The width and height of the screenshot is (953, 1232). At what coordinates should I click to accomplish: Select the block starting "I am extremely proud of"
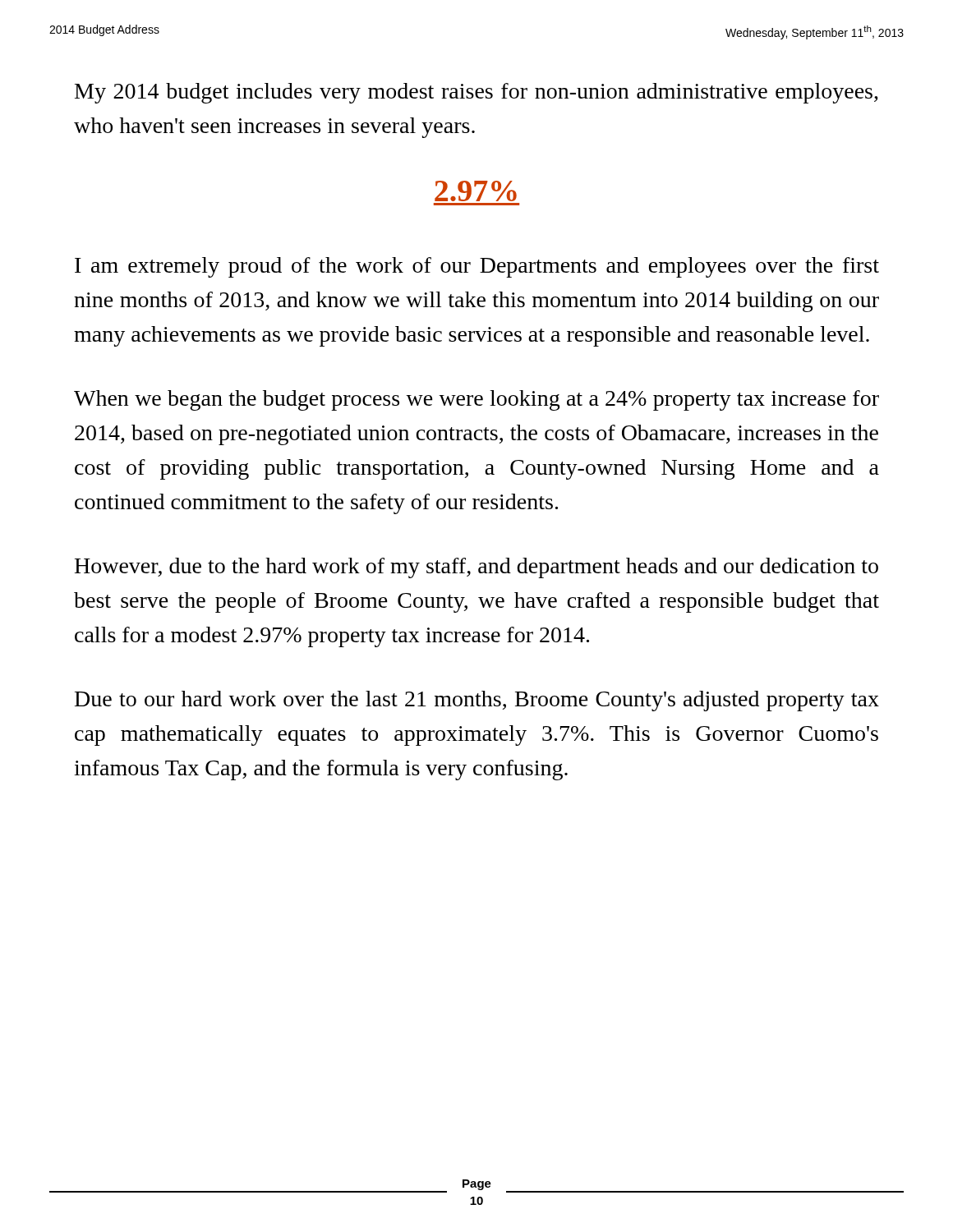pyautogui.click(x=476, y=299)
